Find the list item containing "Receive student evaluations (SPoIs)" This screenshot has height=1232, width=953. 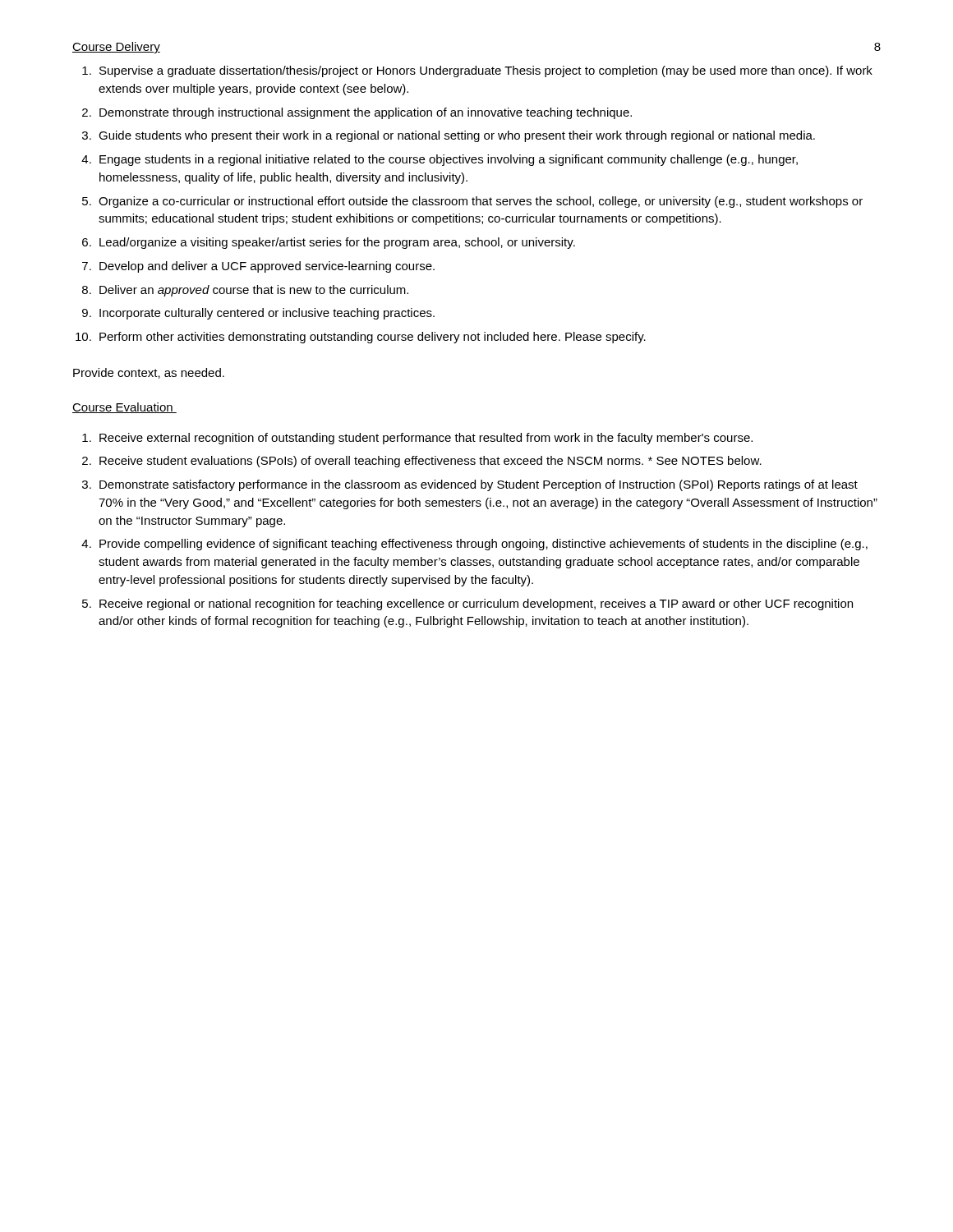pyautogui.click(x=488, y=461)
